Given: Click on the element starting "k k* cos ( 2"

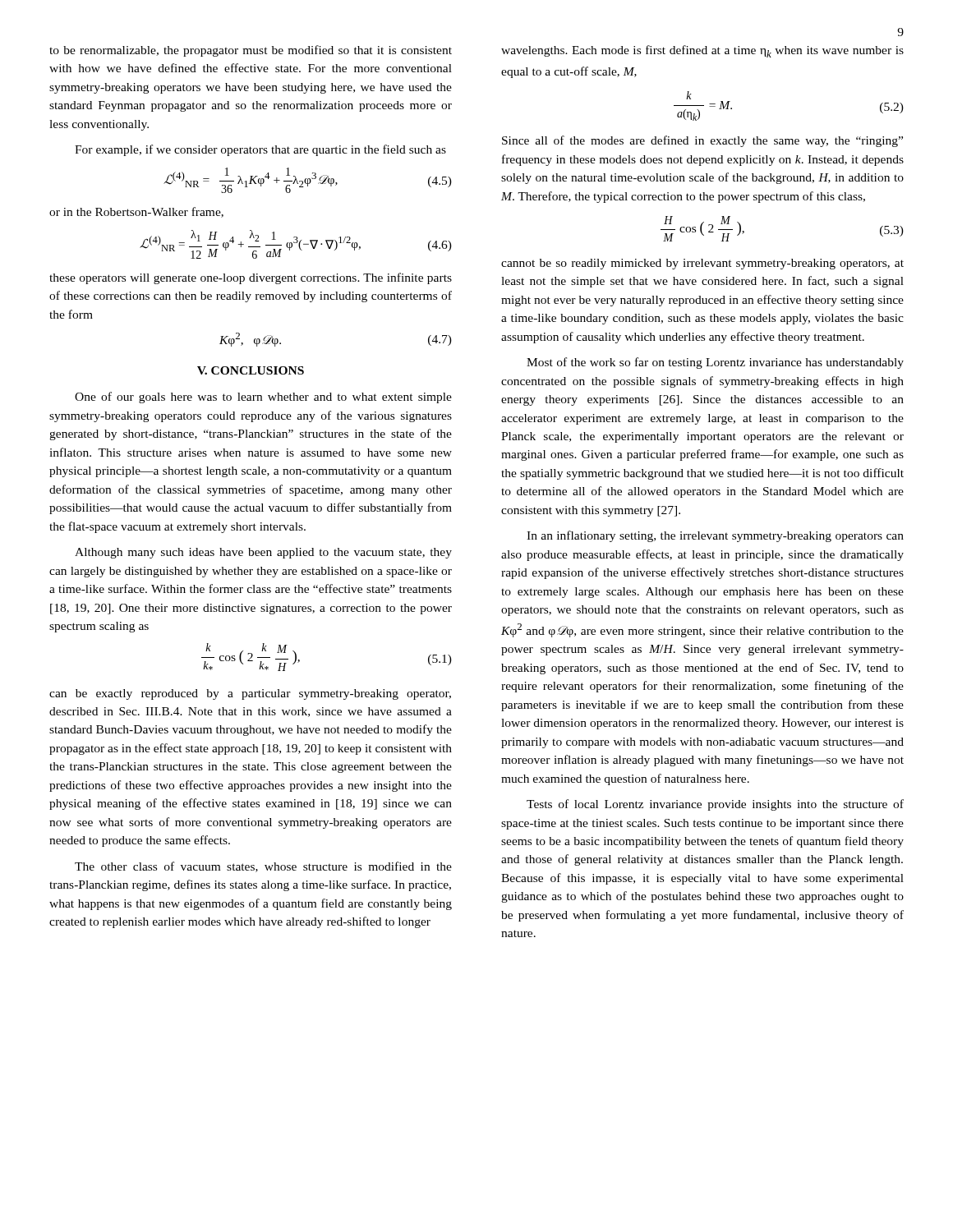Looking at the screenshot, I should (251, 659).
